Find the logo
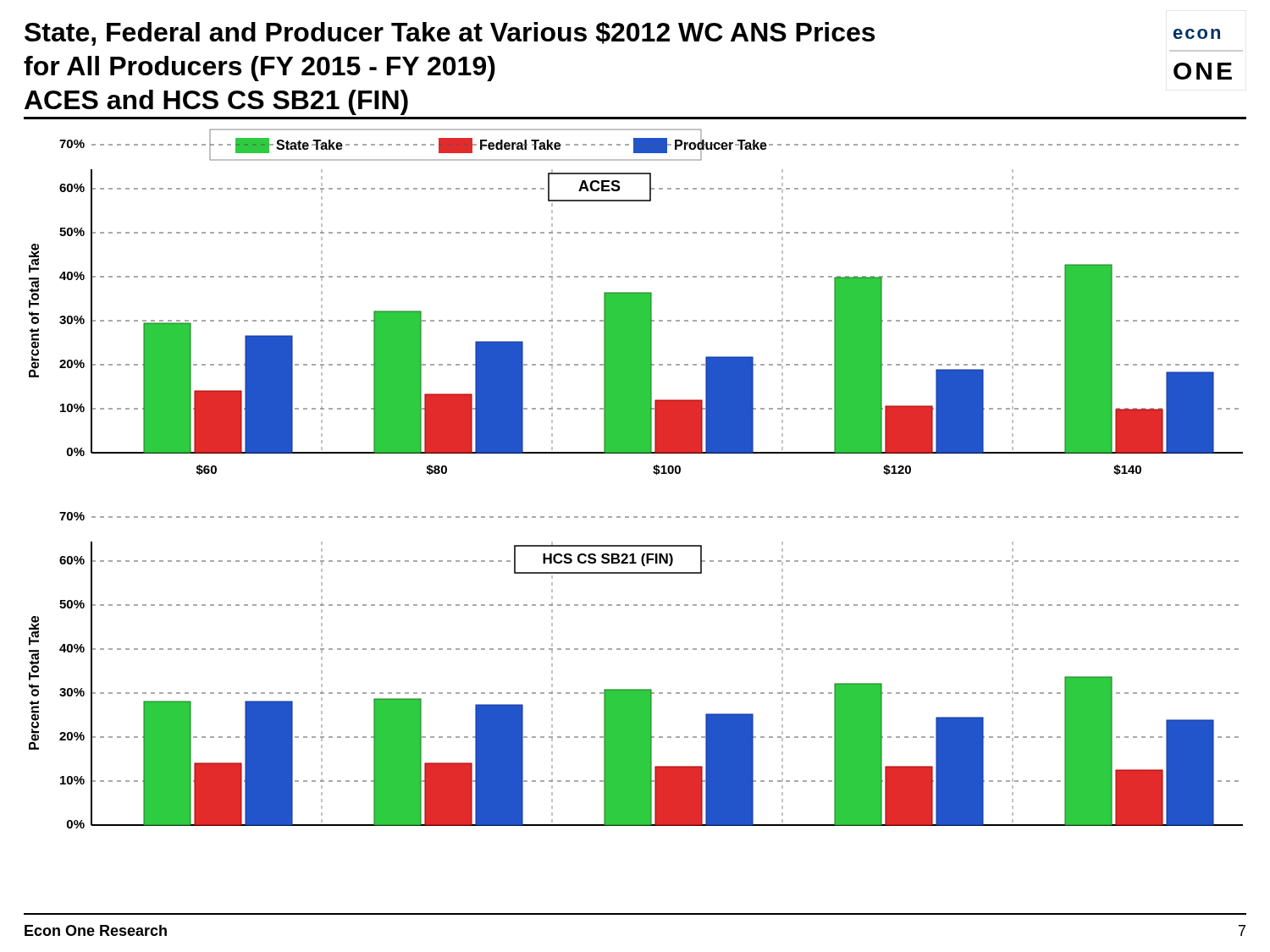The width and height of the screenshot is (1270, 952). pos(1206,50)
